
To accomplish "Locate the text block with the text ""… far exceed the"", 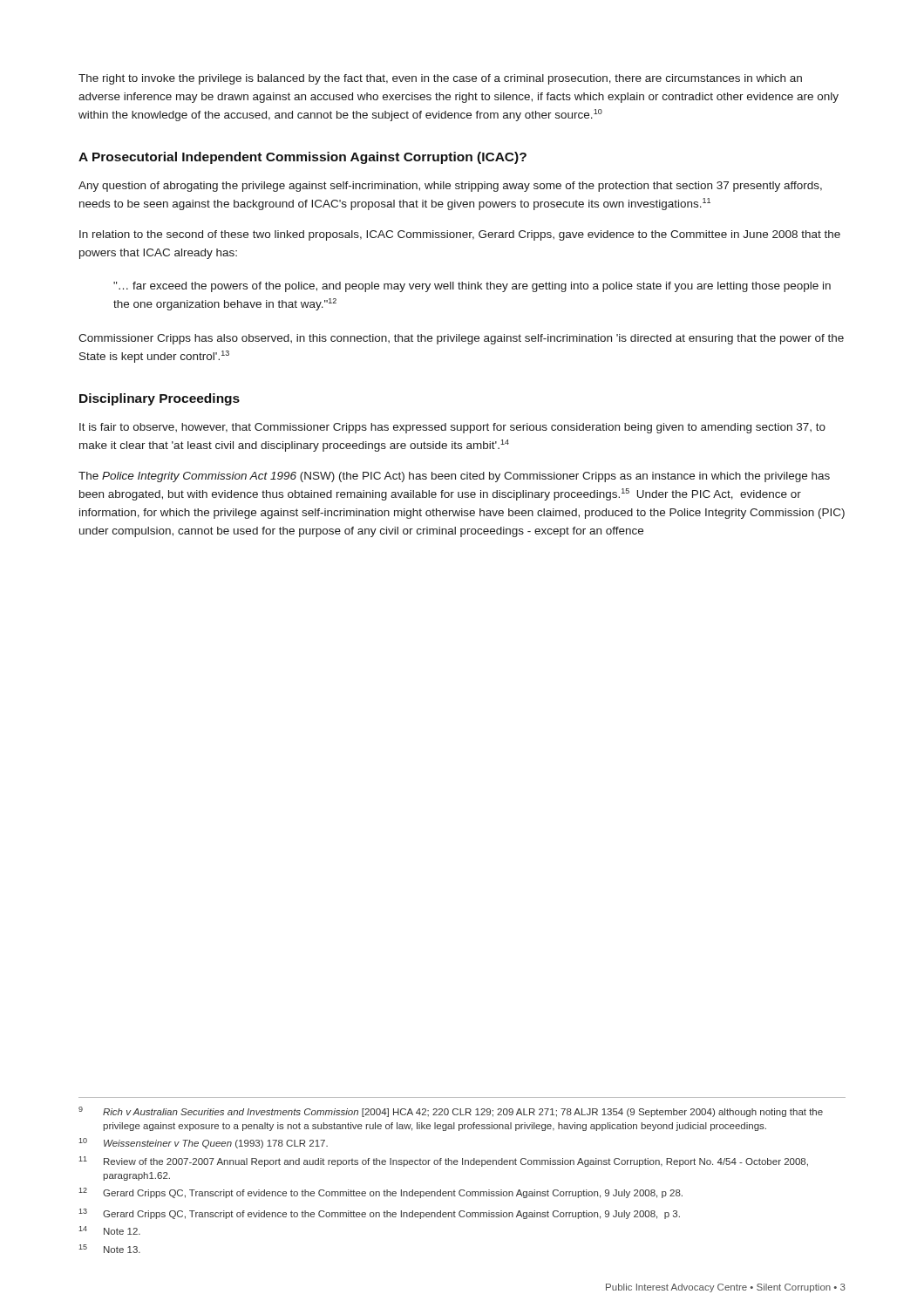I will [x=472, y=295].
